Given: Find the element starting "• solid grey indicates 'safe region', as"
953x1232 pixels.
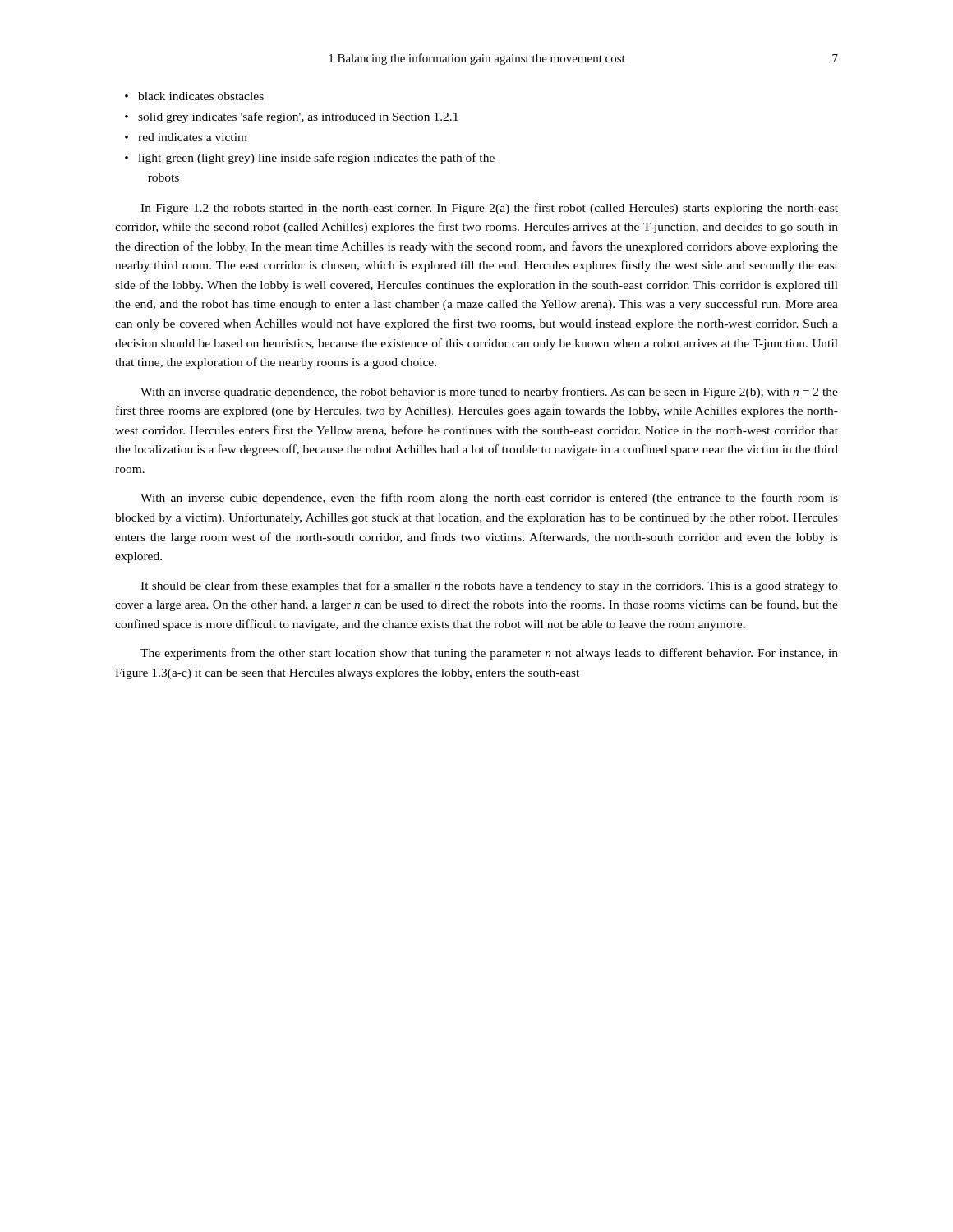Looking at the screenshot, I should point(292,117).
